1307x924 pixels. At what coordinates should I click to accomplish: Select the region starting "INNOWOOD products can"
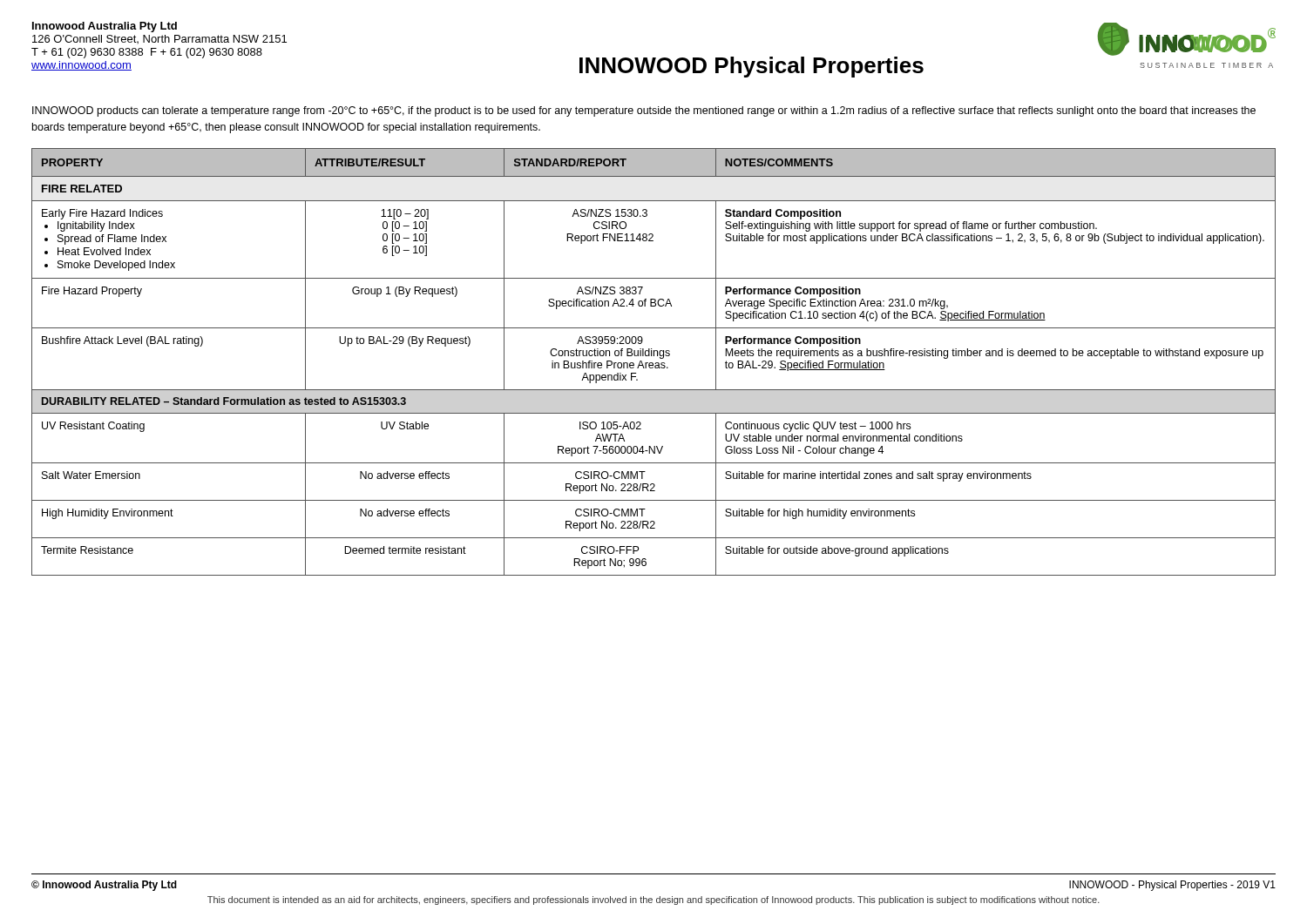pos(644,119)
